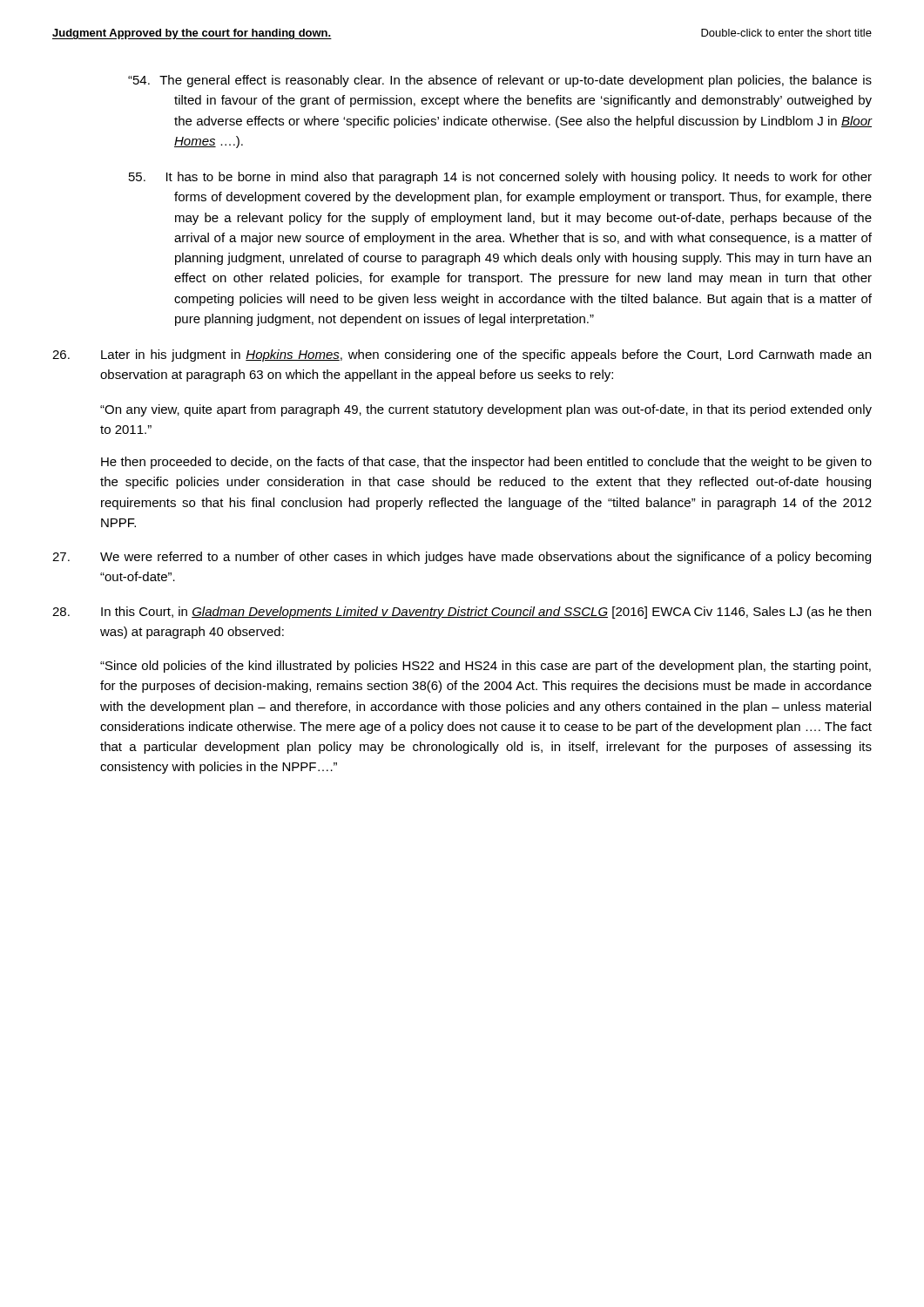Click the passage that begins "In this Court, in Gladman Developments Limited"
The width and height of the screenshot is (924, 1307).
click(462, 621)
